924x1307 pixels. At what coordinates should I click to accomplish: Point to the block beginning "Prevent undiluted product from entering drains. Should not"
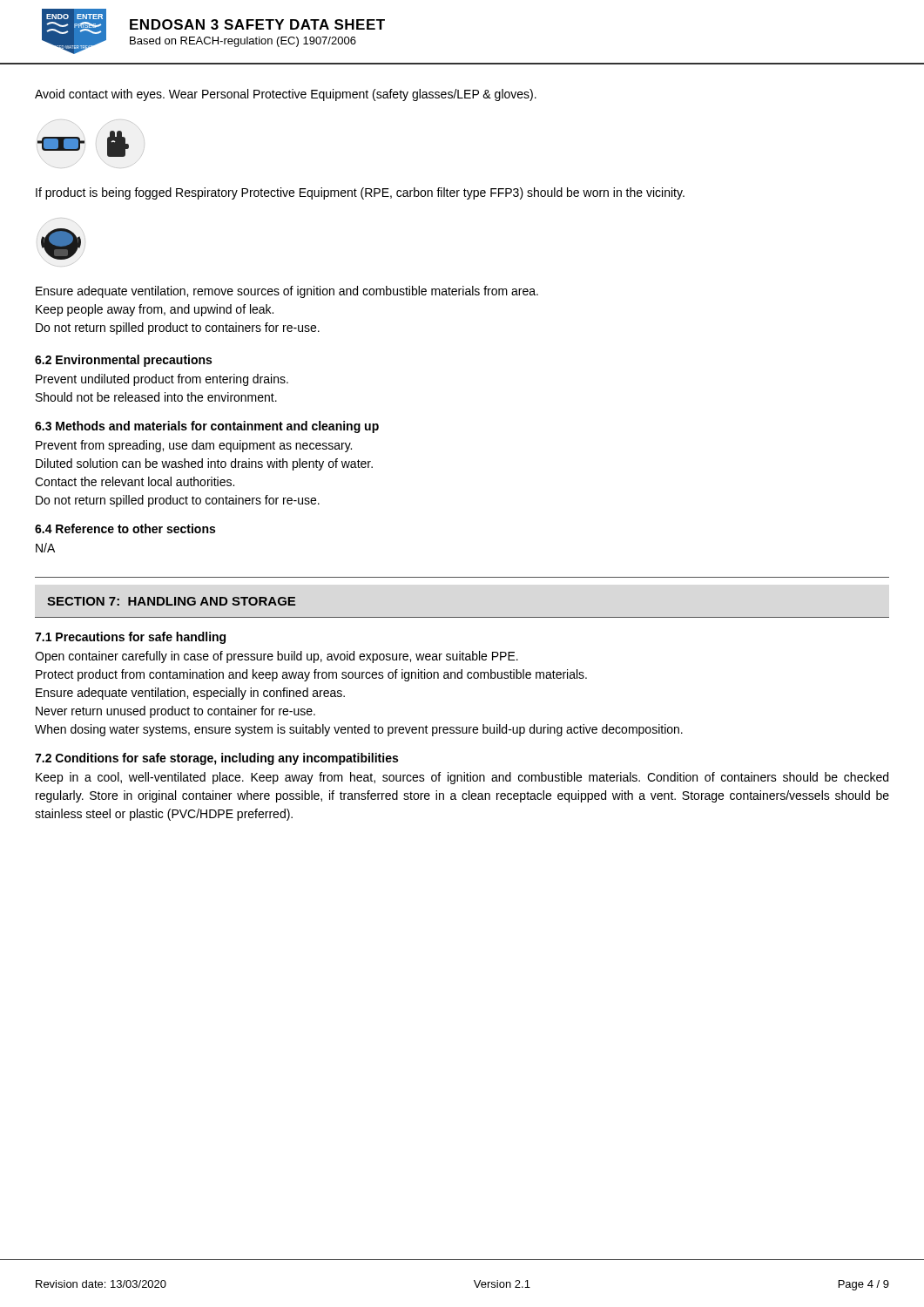pyautogui.click(x=162, y=388)
